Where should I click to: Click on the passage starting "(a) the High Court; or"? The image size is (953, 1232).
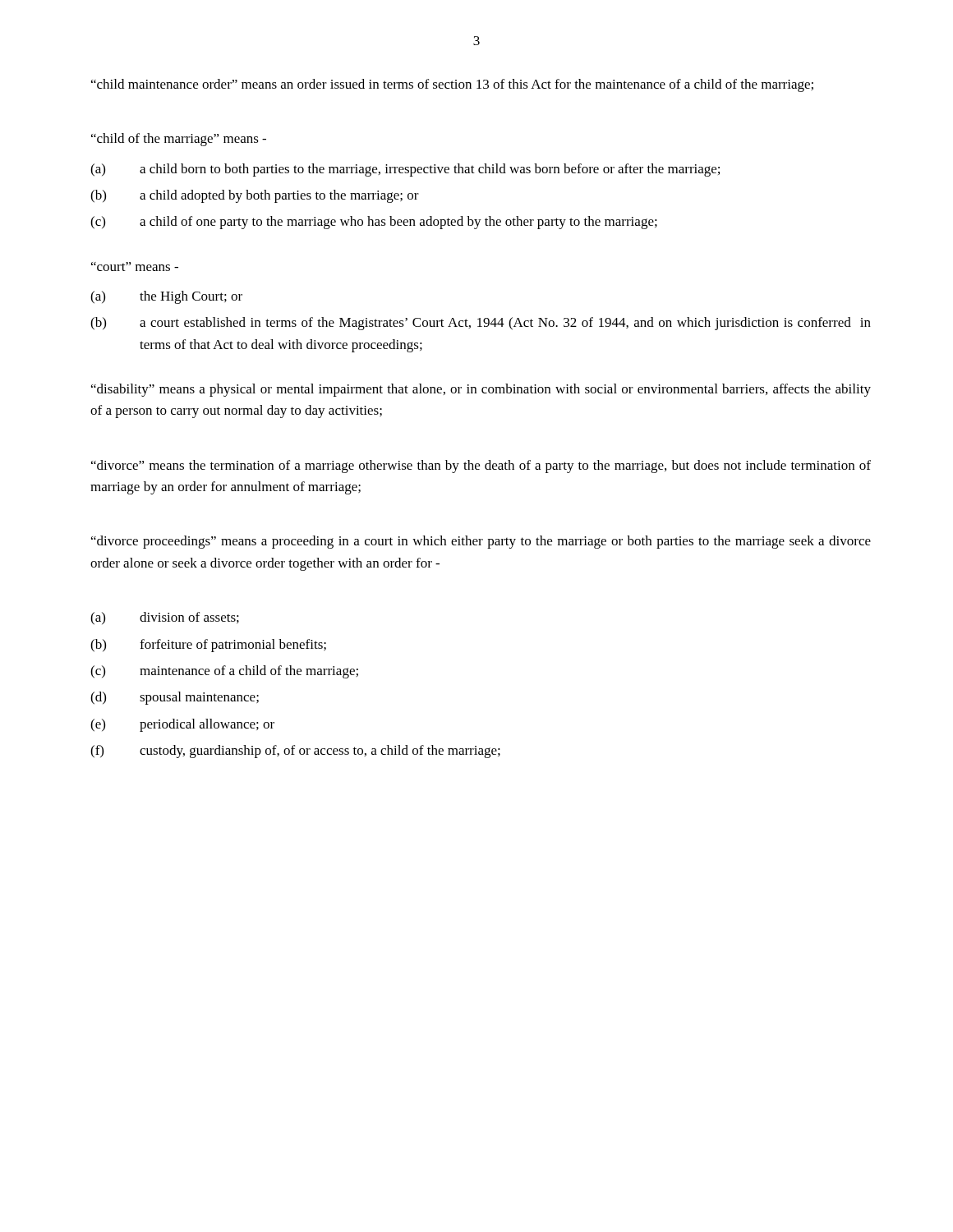tap(166, 297)
